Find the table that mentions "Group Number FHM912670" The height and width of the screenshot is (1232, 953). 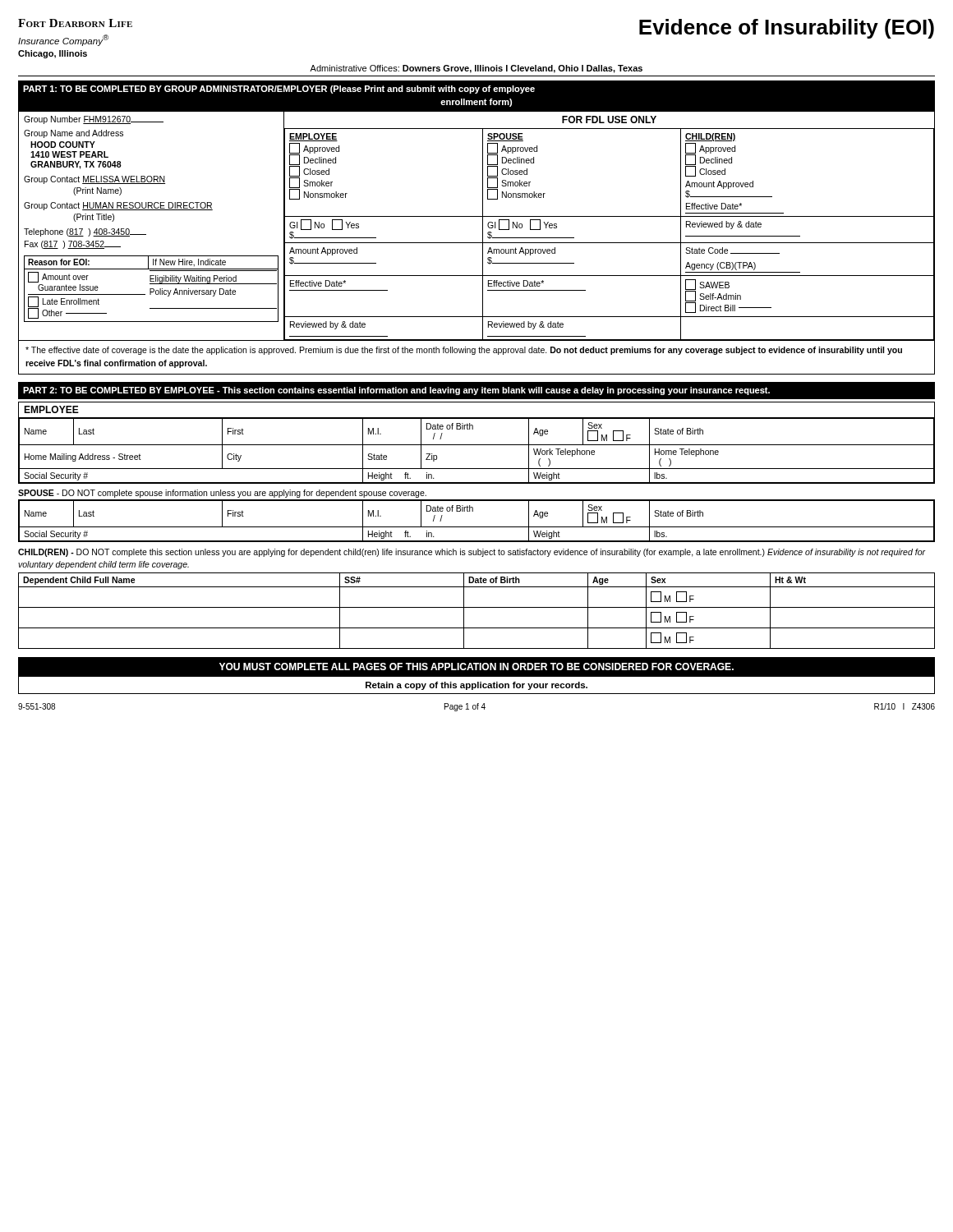[476, 226]
